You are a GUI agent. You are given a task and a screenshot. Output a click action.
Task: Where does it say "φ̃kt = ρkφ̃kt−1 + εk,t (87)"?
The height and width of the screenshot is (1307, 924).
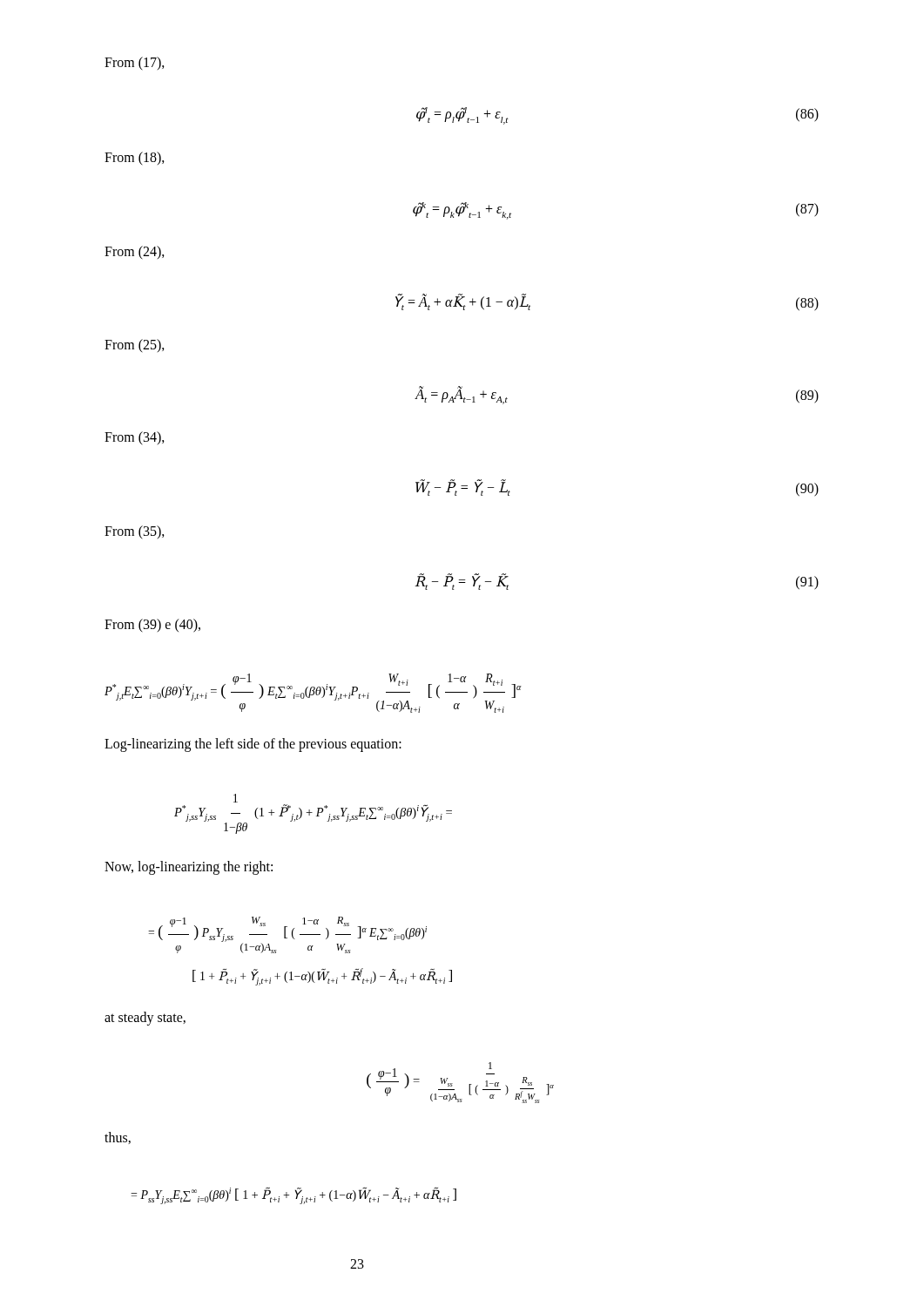(463, 210)
